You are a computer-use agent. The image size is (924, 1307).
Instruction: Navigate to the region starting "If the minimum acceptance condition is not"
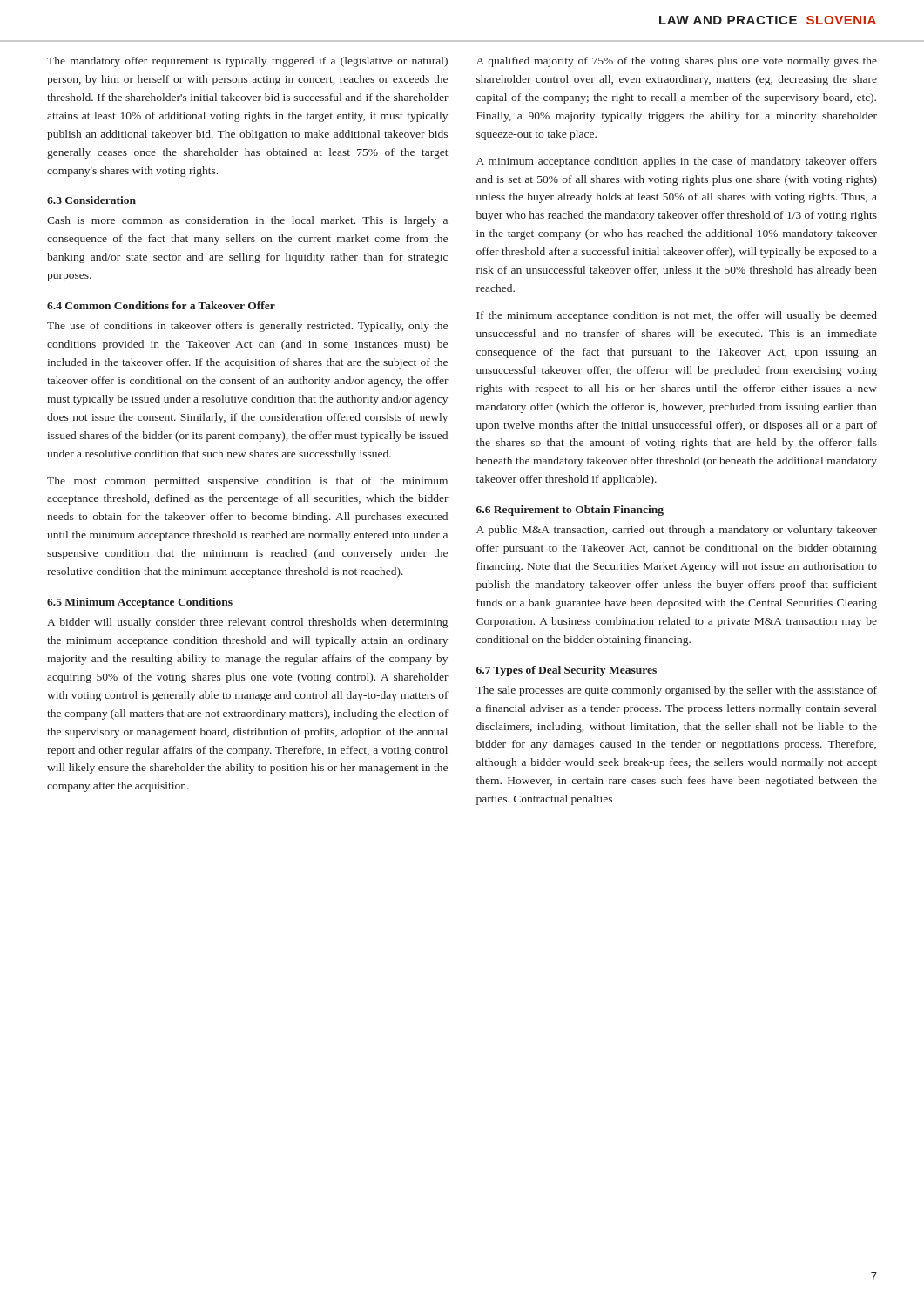coord(676,398)
